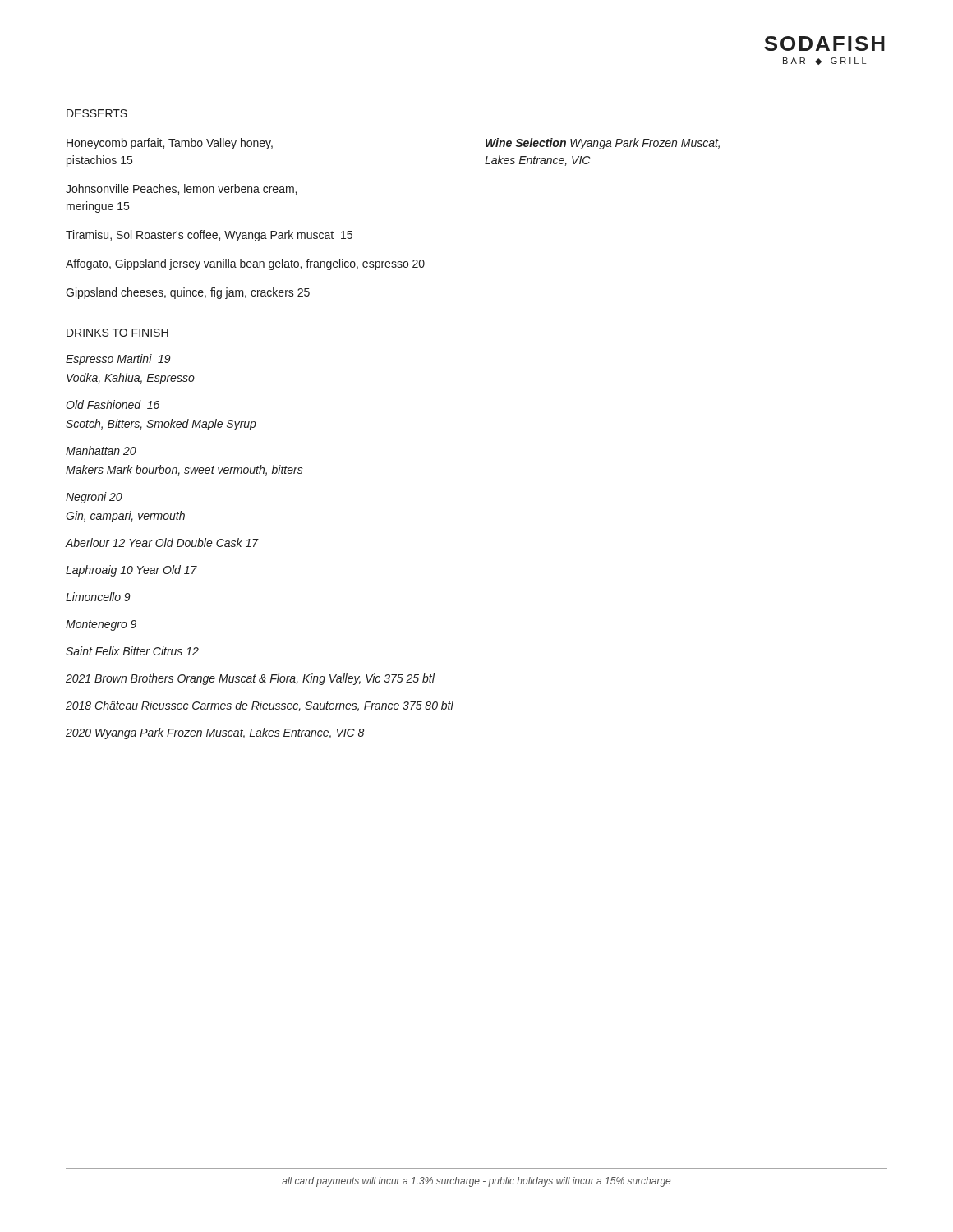Find the list item with the text "Negroni 20 Gin, campari, vermouth"
This screenshot has height=1232, width=953.
tap(94, 498)
